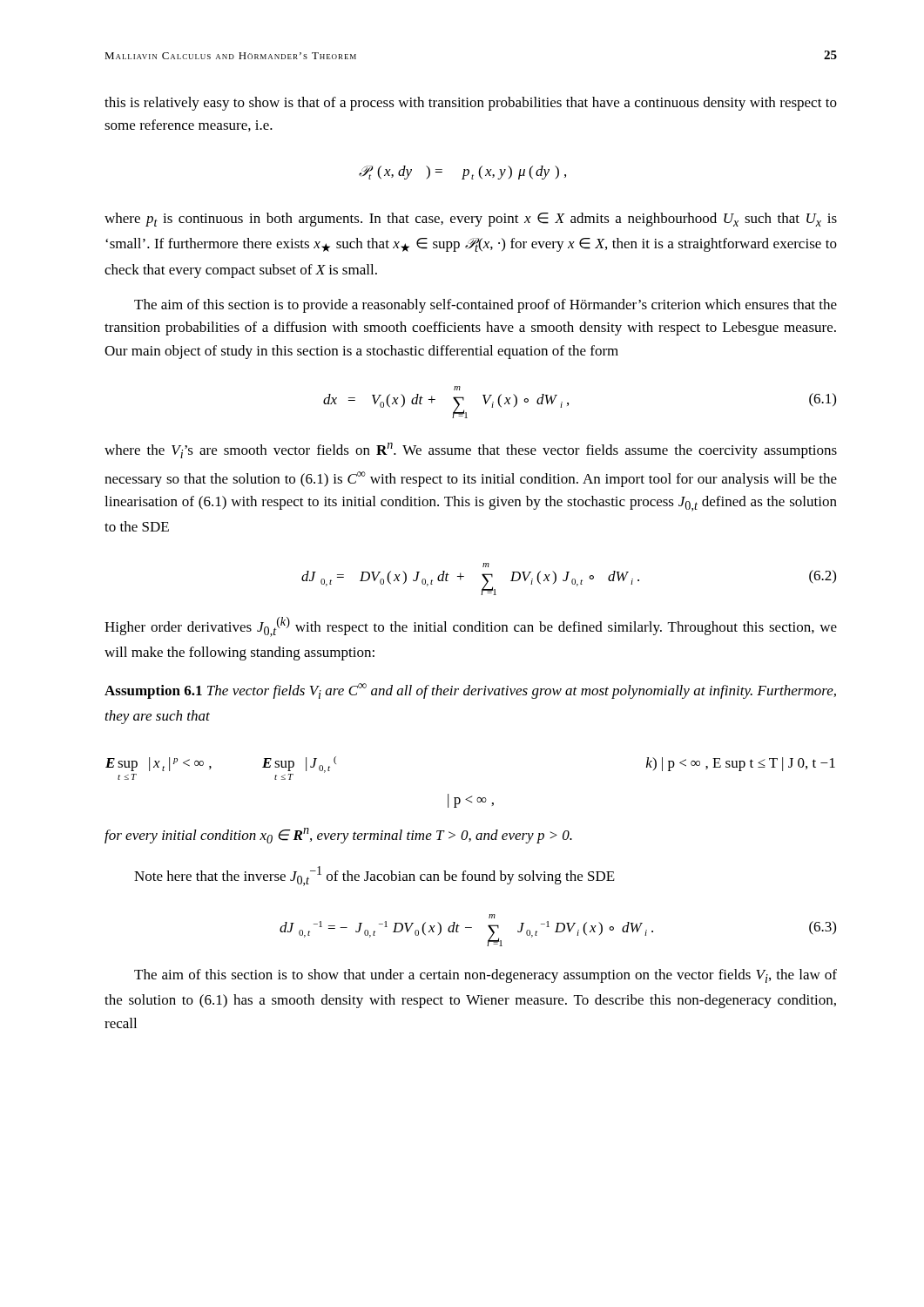Point to the text block starting "𝒫 t ( x, dy )"
Viewport: 924px width, 1307px height.
coord(471,169)
